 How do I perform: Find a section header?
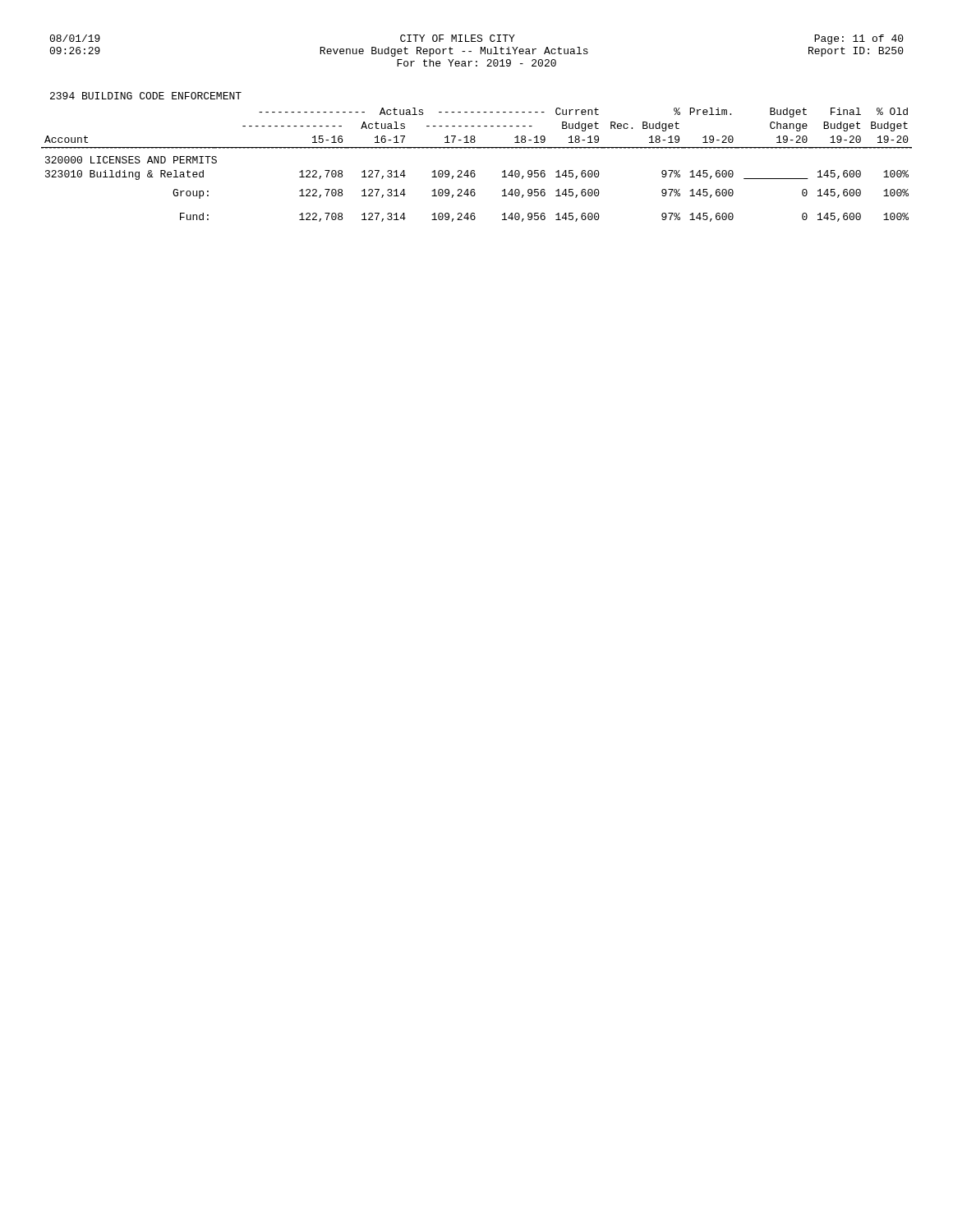pos(145,96)
